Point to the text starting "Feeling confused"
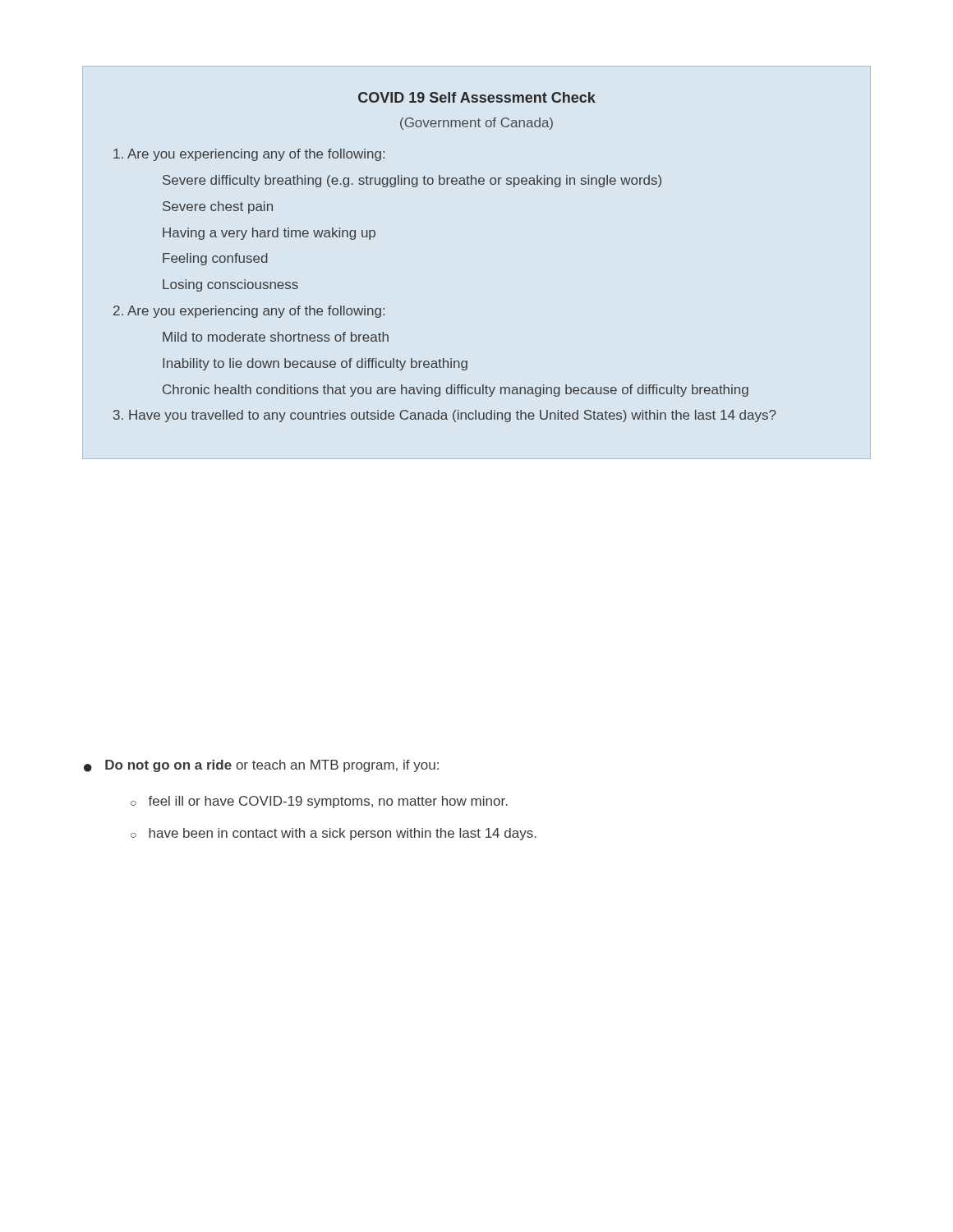The image size is (953, 1232). 215,259
